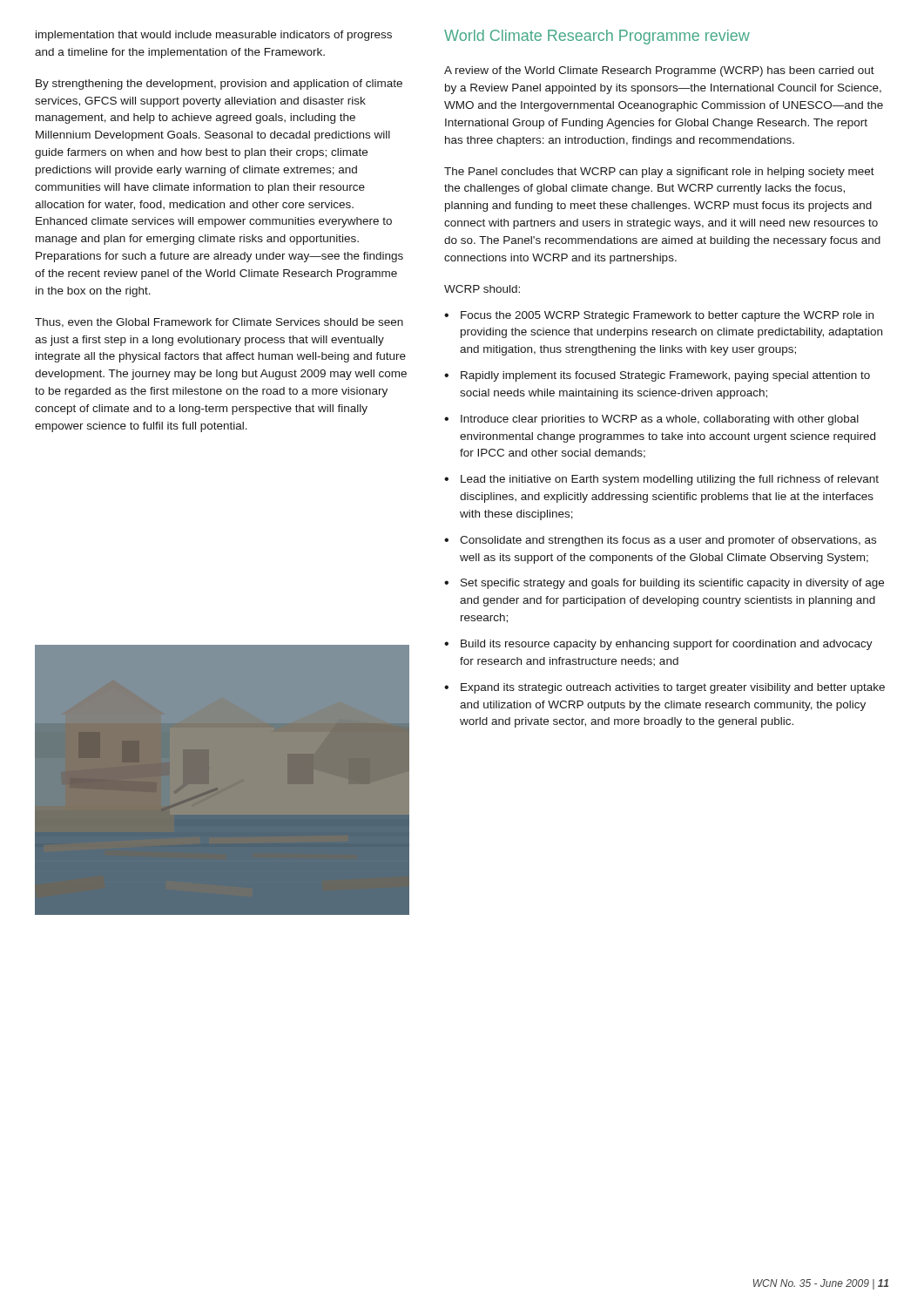The image size is (924, 1307).
Task: Select the list item that says "Expand its strategic outreach"
Action: (x=673, y=704)
